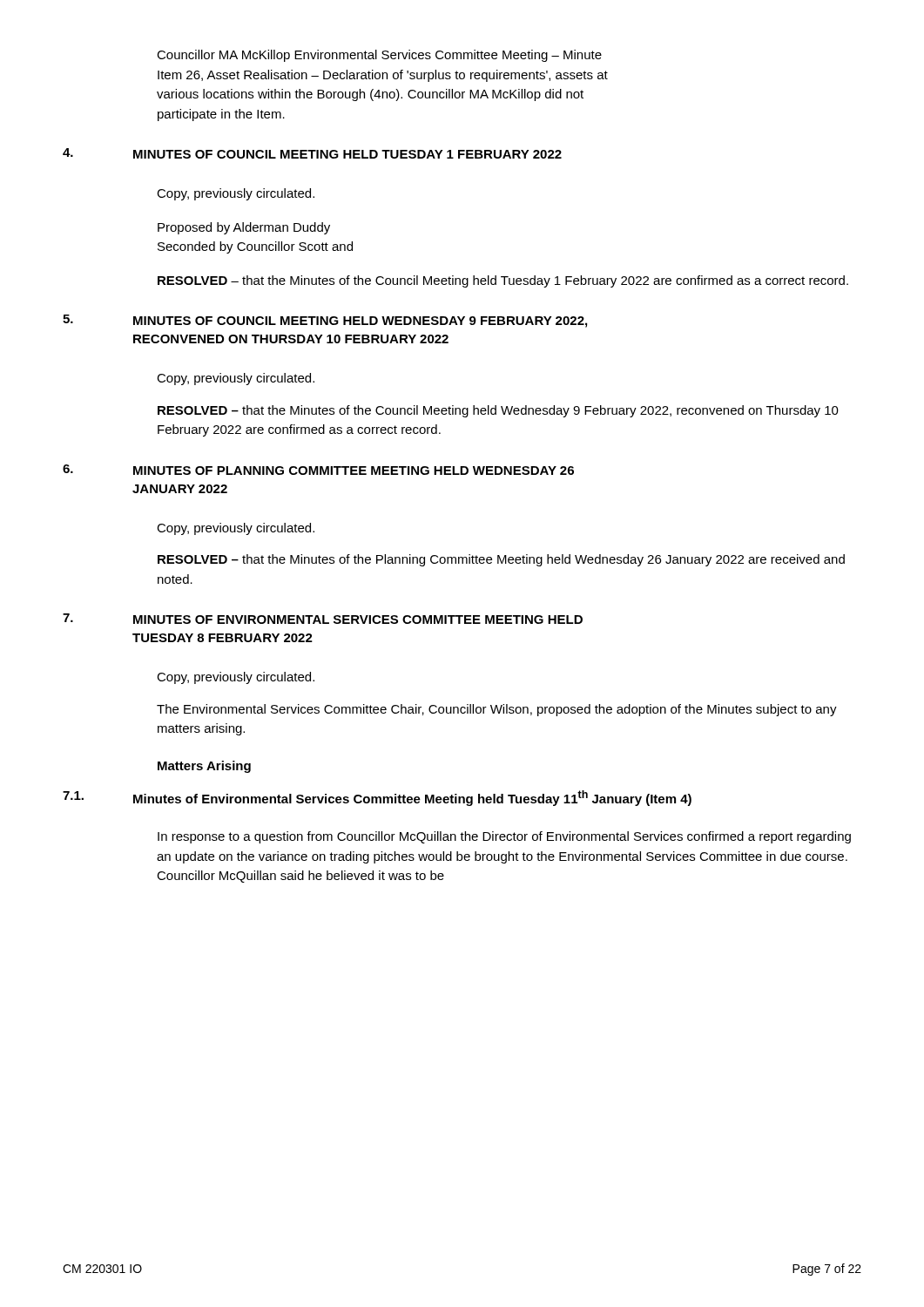The image size is (924, 1307).
Task: Point to the passage starting "The Environmental Services Committee Chair, Councillor"
Action: (497, 718)
